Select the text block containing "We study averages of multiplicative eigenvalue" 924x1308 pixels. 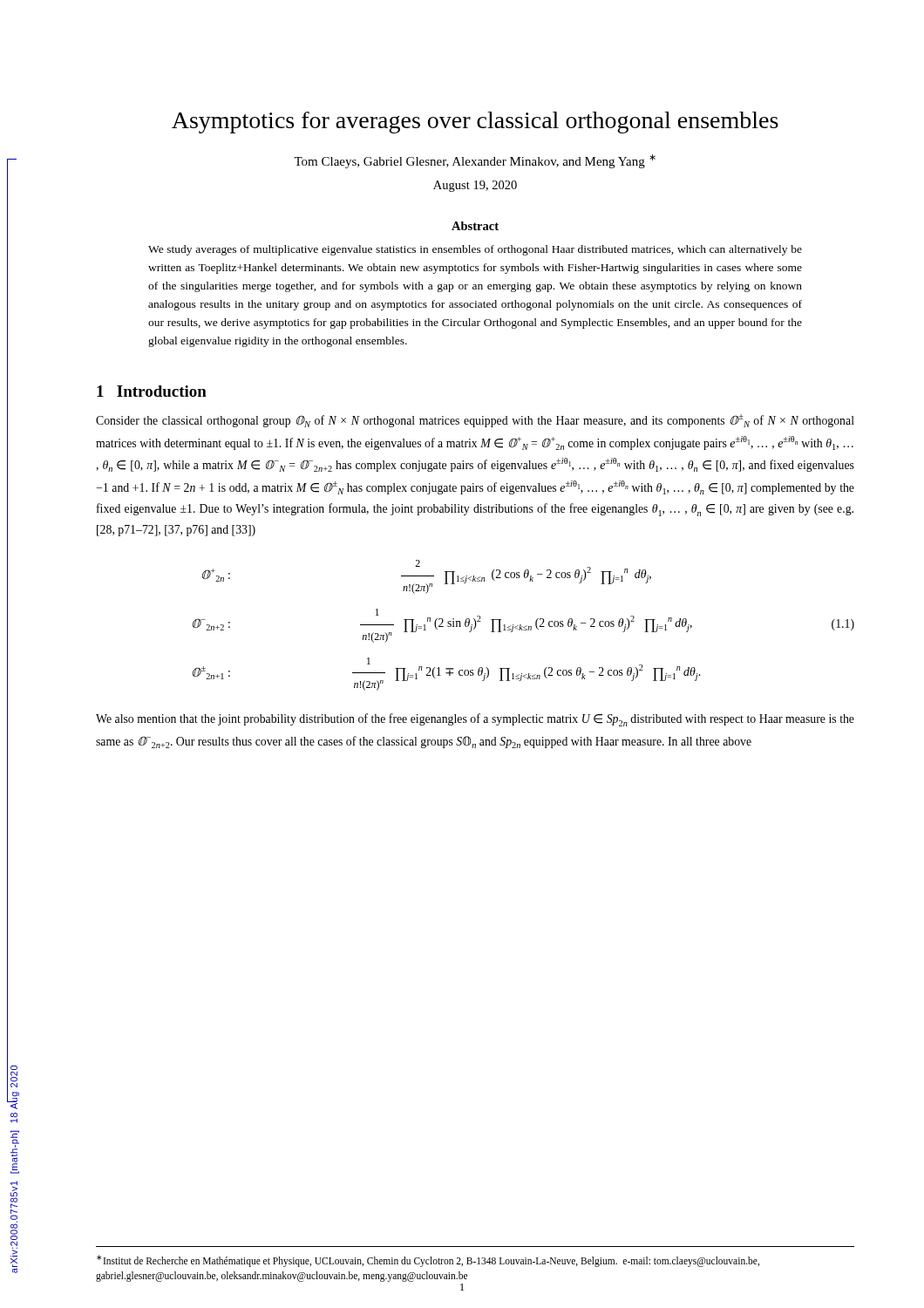475,295
